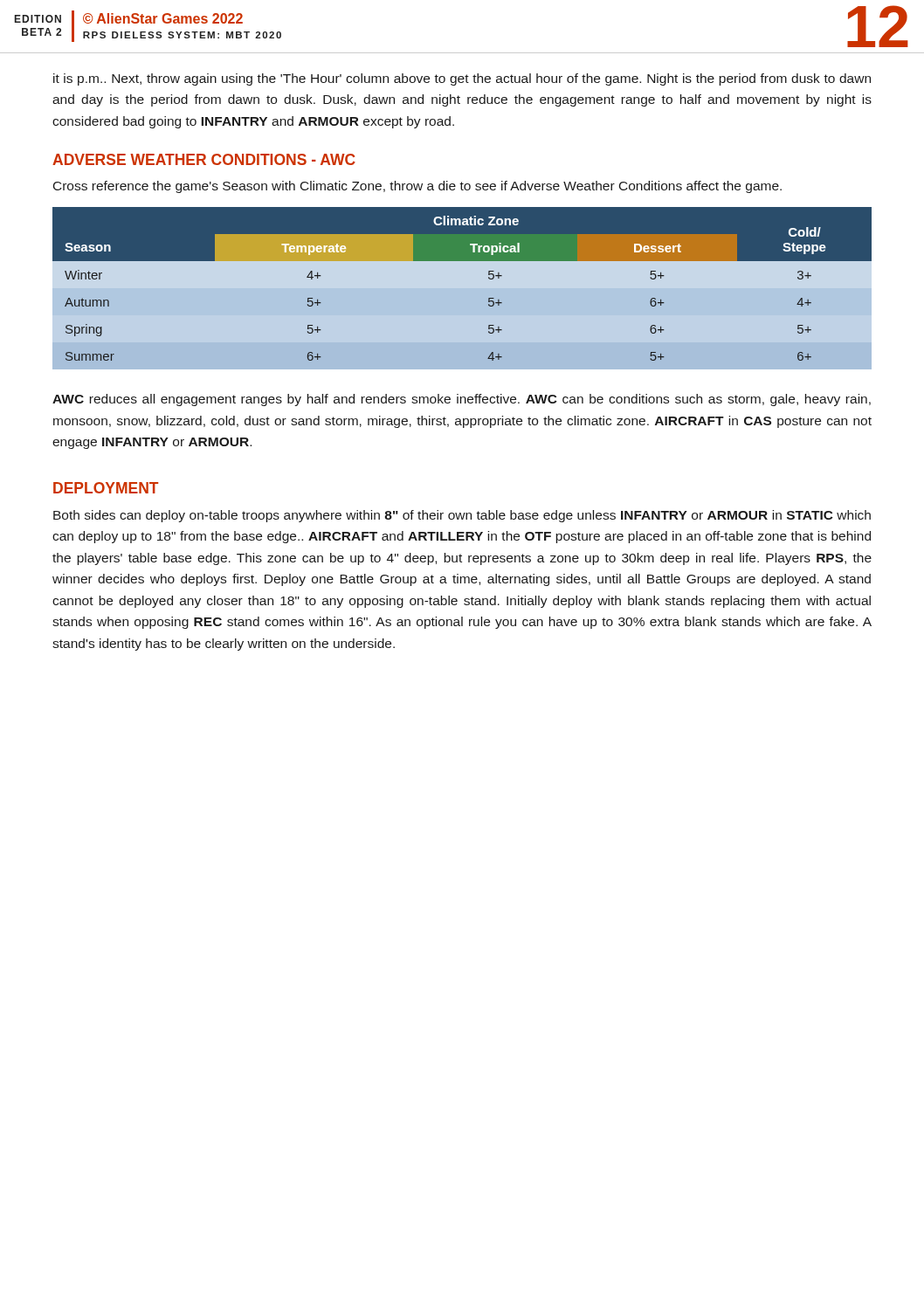Click on the section header containing "ADVERSE WEATHER CONDITIONS -"
This screenshot has width=924, height=1310.
pyautogui.click(x=204, y=160)
